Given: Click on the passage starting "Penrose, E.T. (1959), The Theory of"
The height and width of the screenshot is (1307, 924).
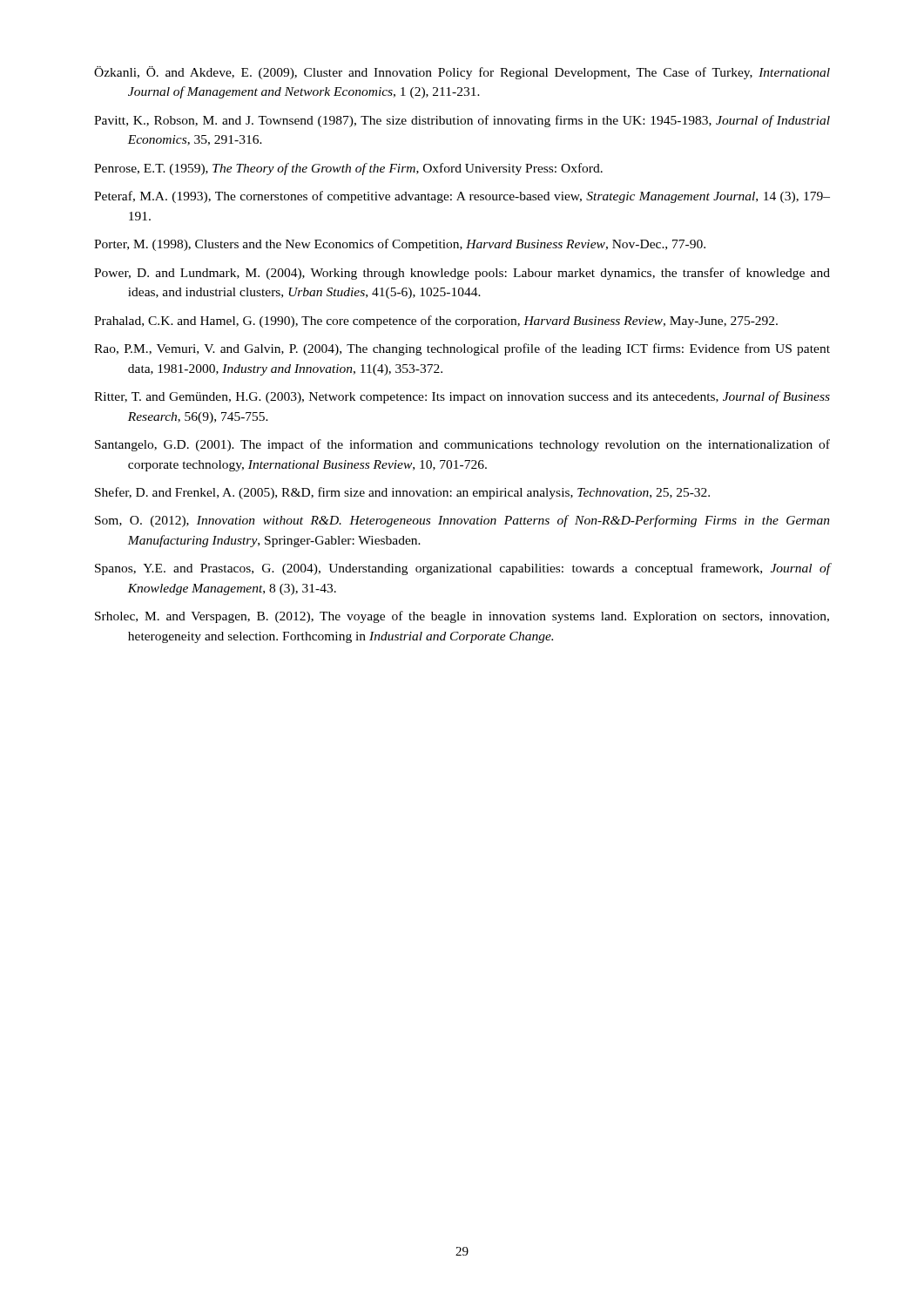Looking at the screenshot, I should (349, 168).
